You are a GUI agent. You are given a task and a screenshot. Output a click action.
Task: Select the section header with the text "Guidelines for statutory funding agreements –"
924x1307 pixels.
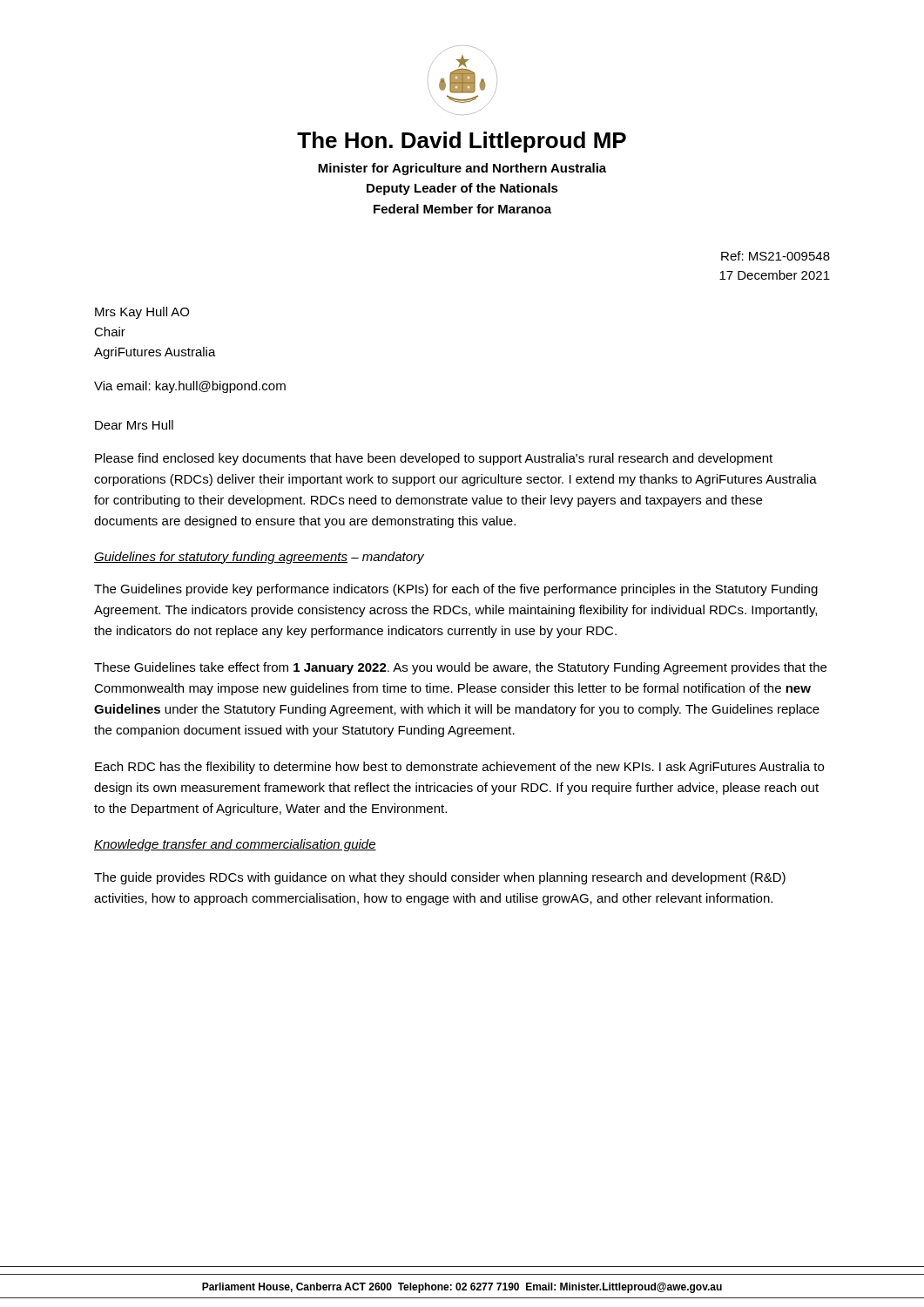[259, 556]
